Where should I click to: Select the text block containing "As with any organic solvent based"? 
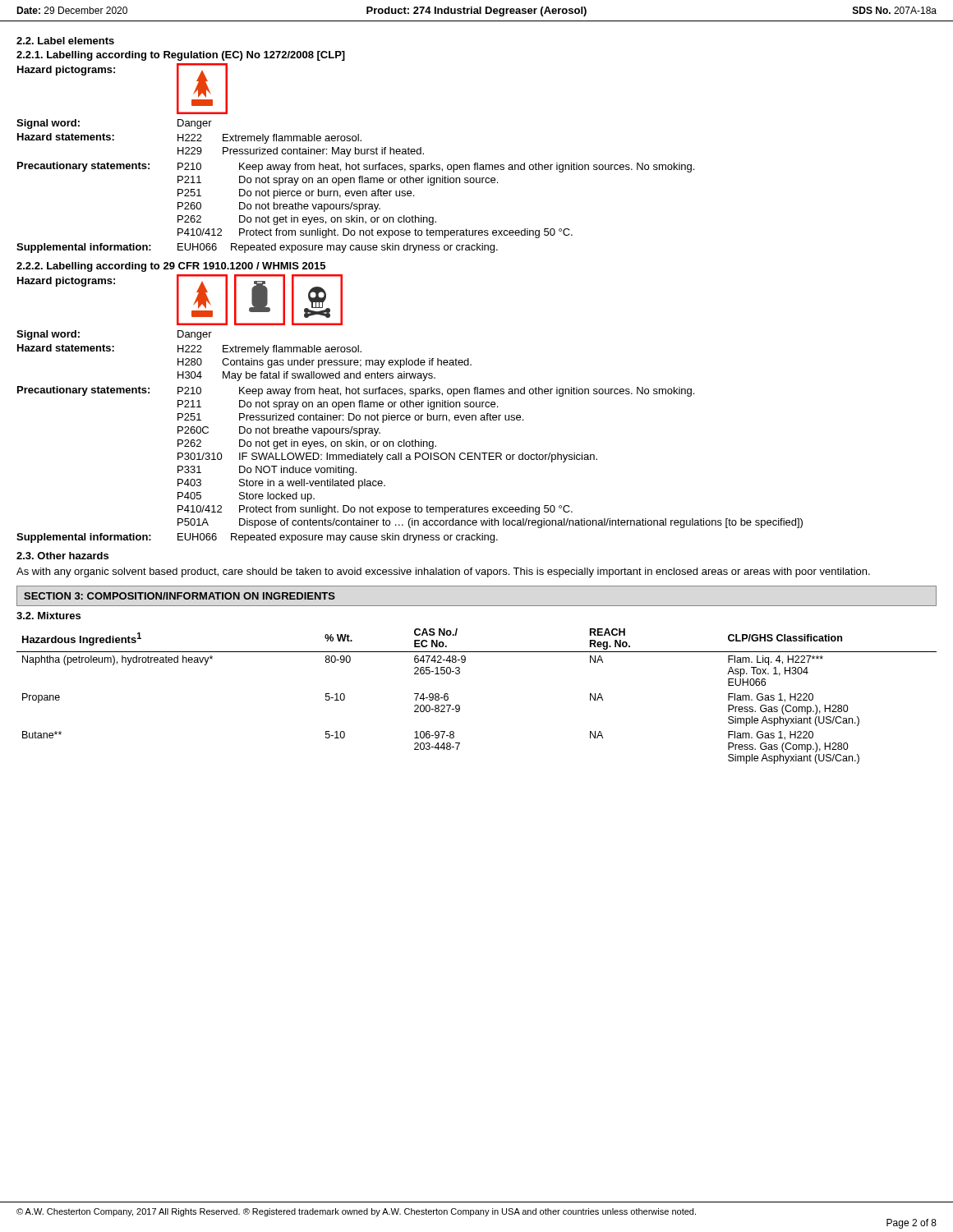click(x=443, y=571)
